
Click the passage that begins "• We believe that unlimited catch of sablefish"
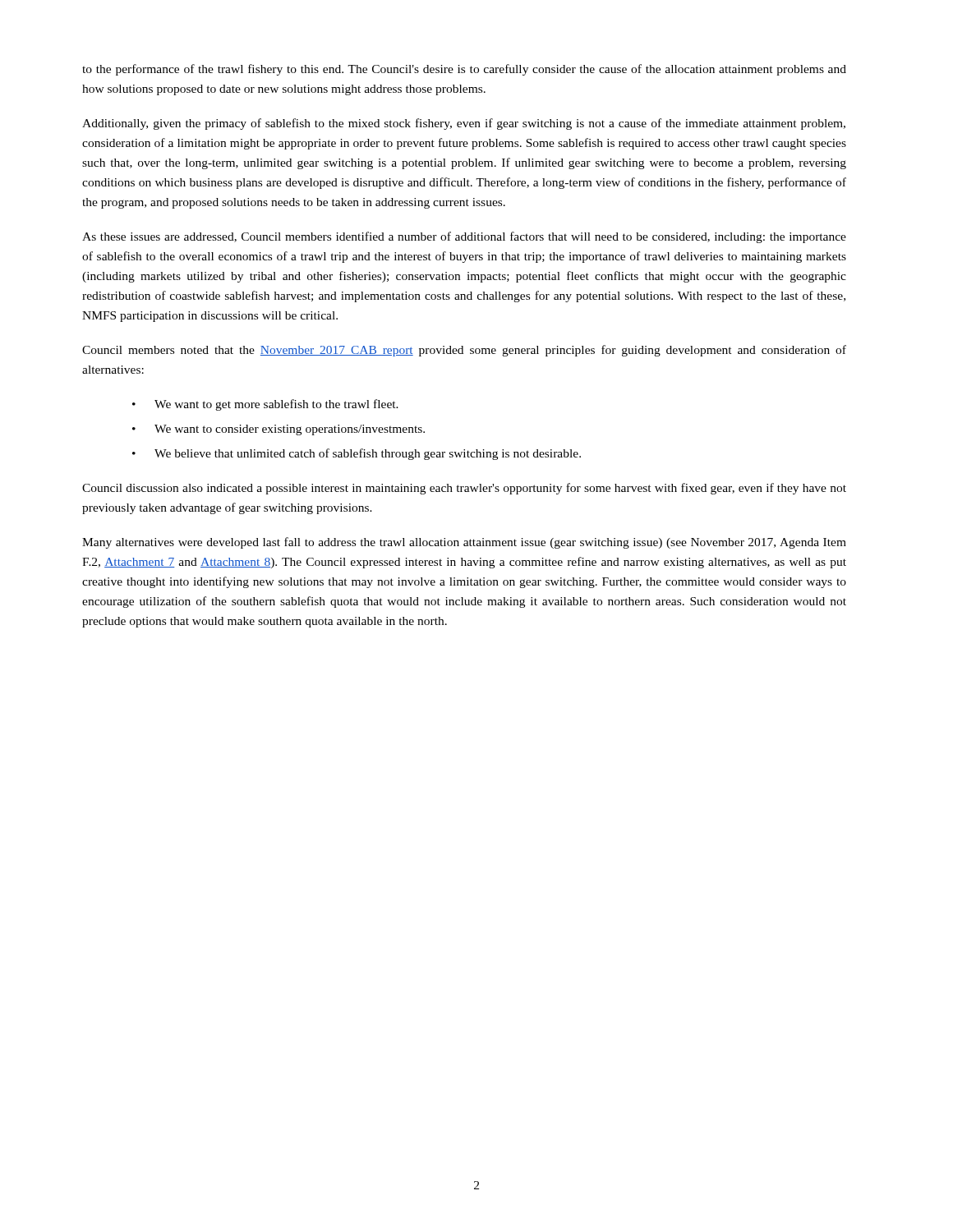[357, 454]
